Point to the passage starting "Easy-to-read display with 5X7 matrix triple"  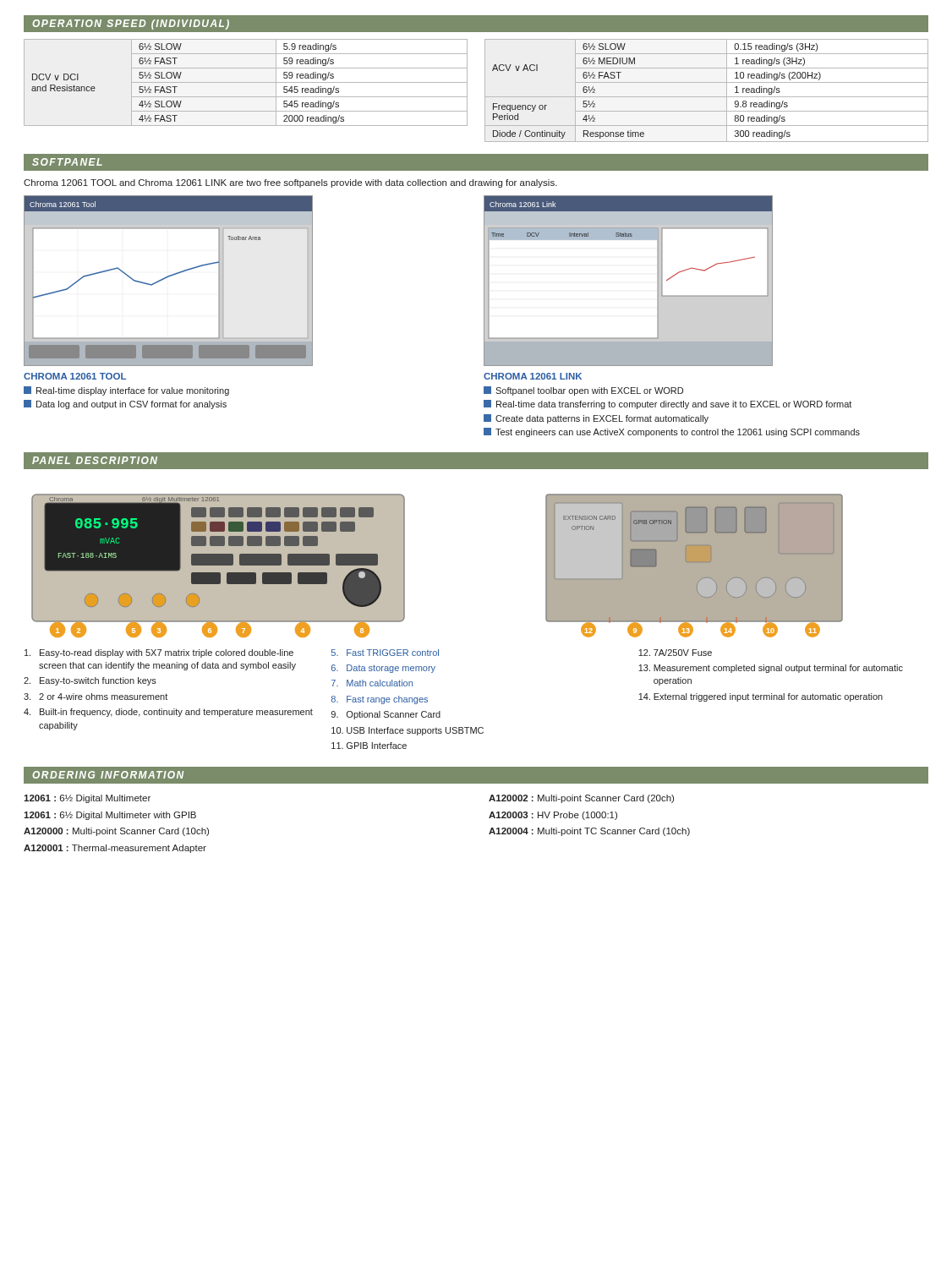coord(169,659)
